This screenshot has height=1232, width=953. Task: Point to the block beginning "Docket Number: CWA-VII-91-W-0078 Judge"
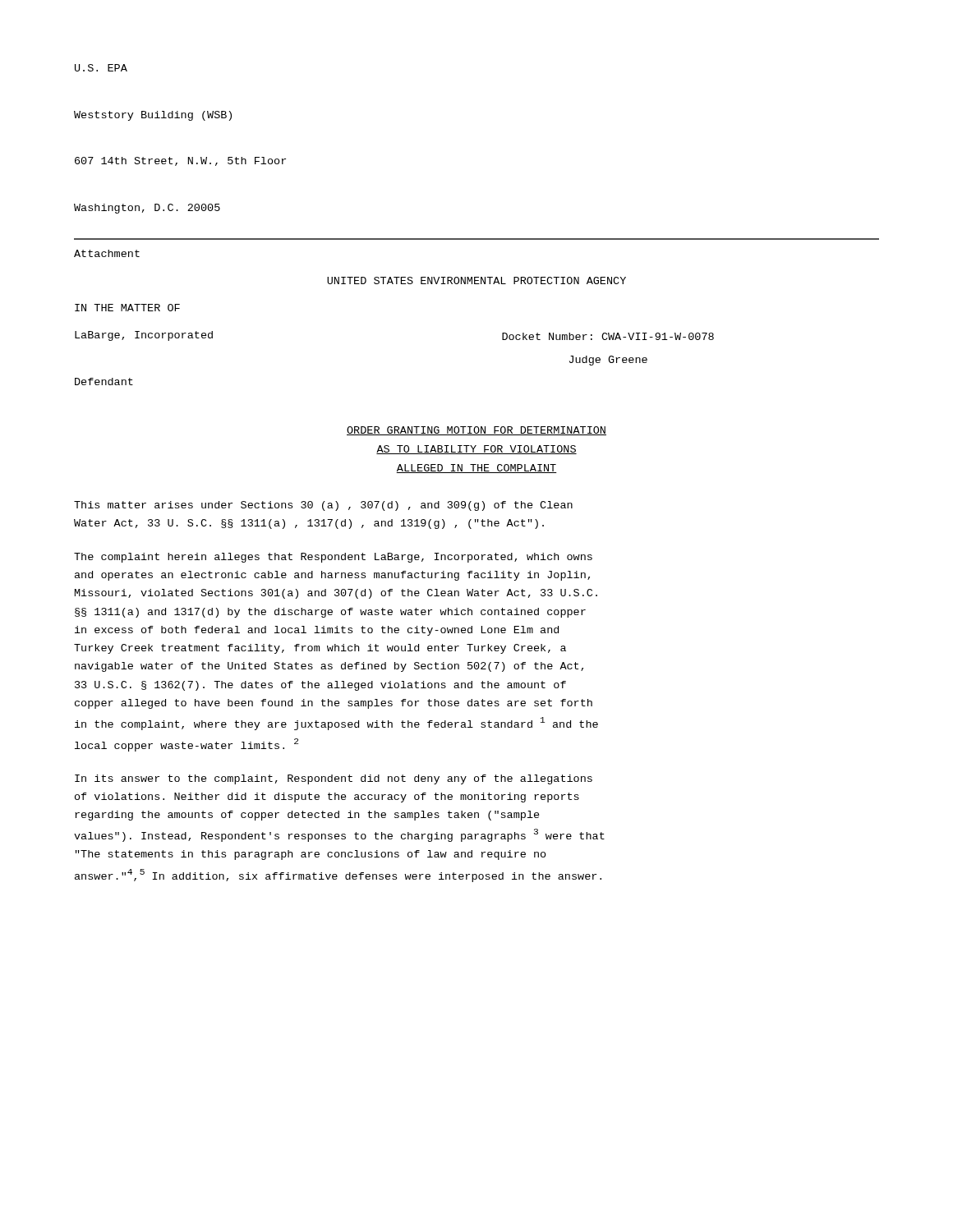coord(608,349)
